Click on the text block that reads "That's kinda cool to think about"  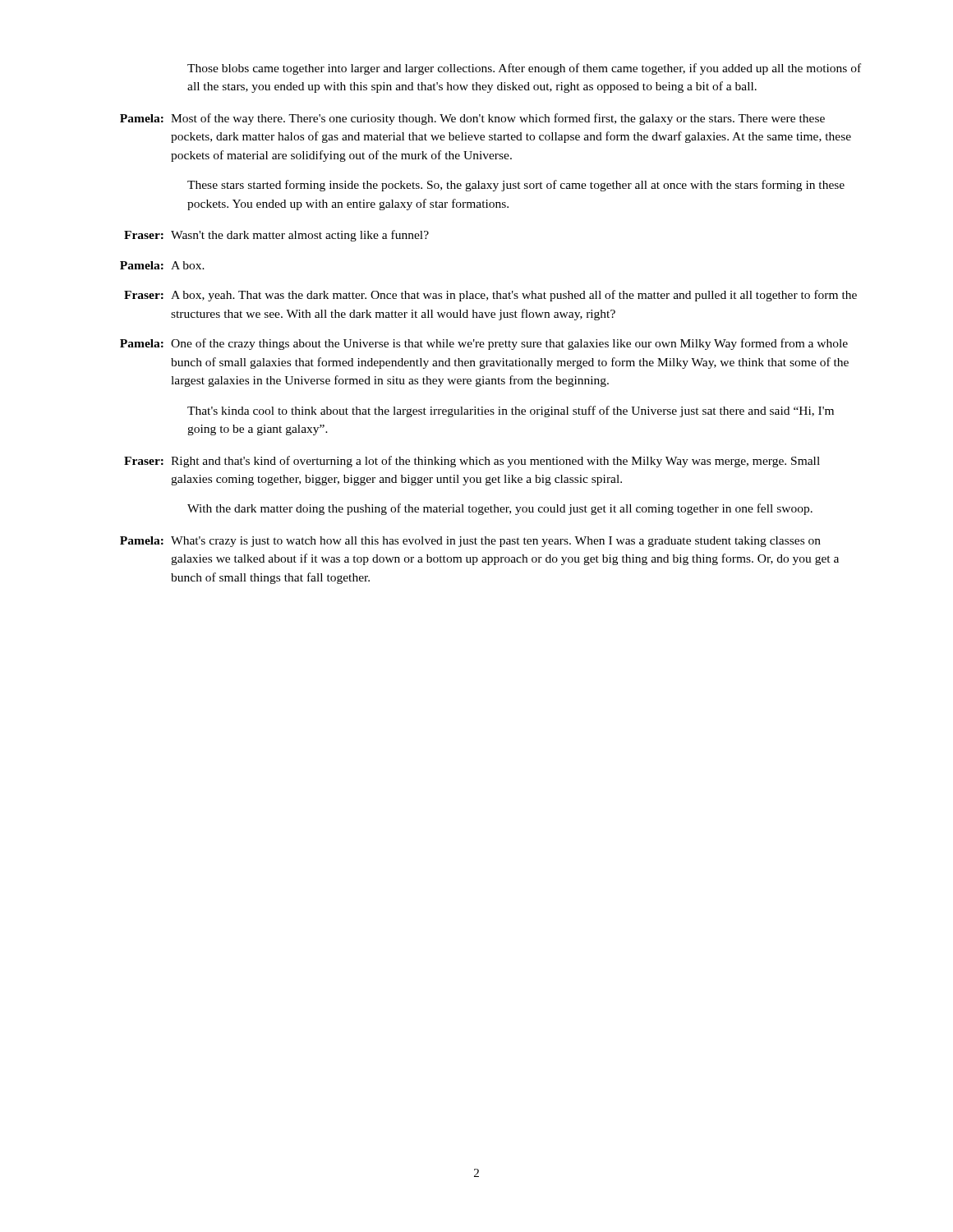[481, 420]
